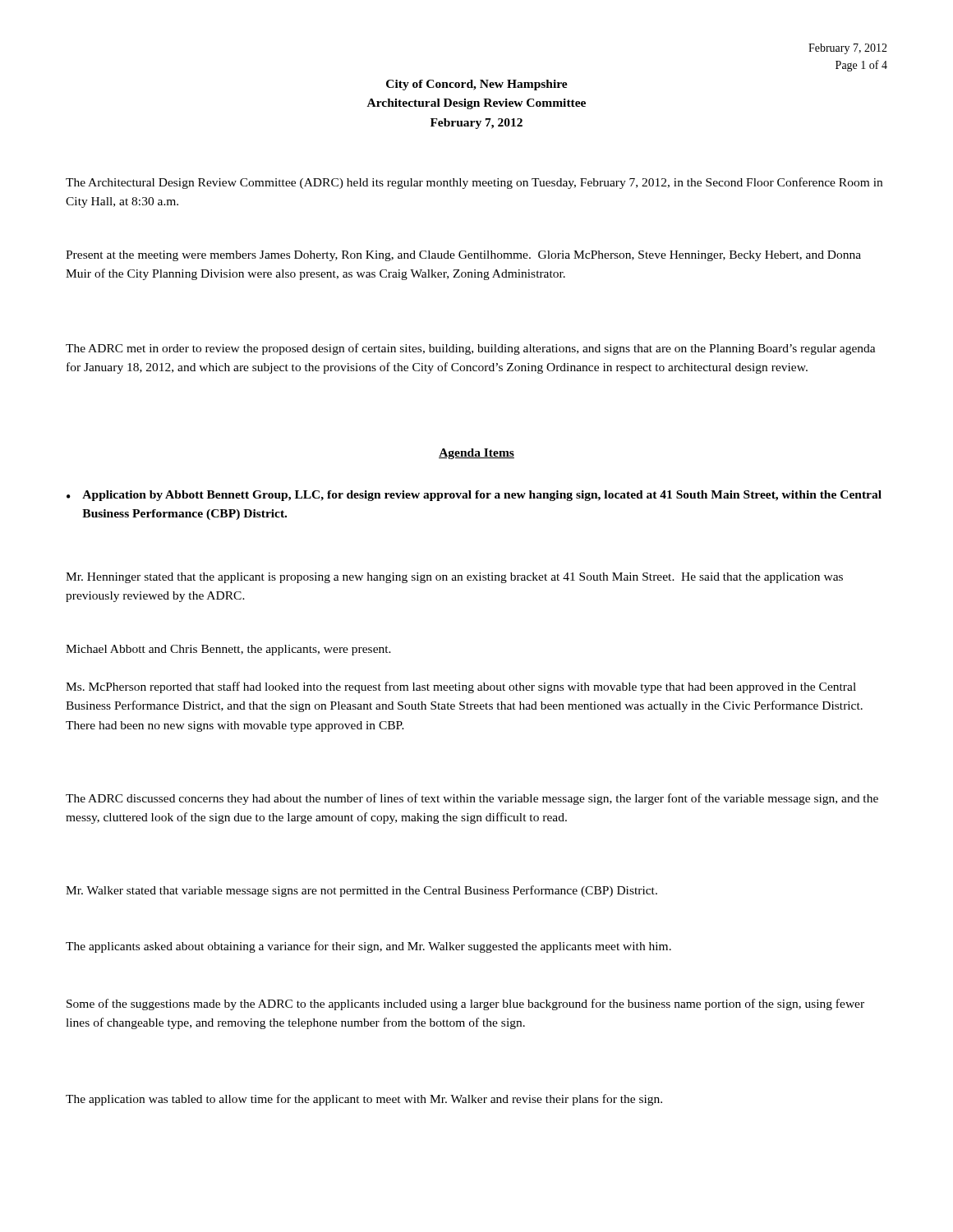Select the text starting "Some of the suggestions made by the"
The width and height of the screenshot is (953, 1232).
[476, 1013]
